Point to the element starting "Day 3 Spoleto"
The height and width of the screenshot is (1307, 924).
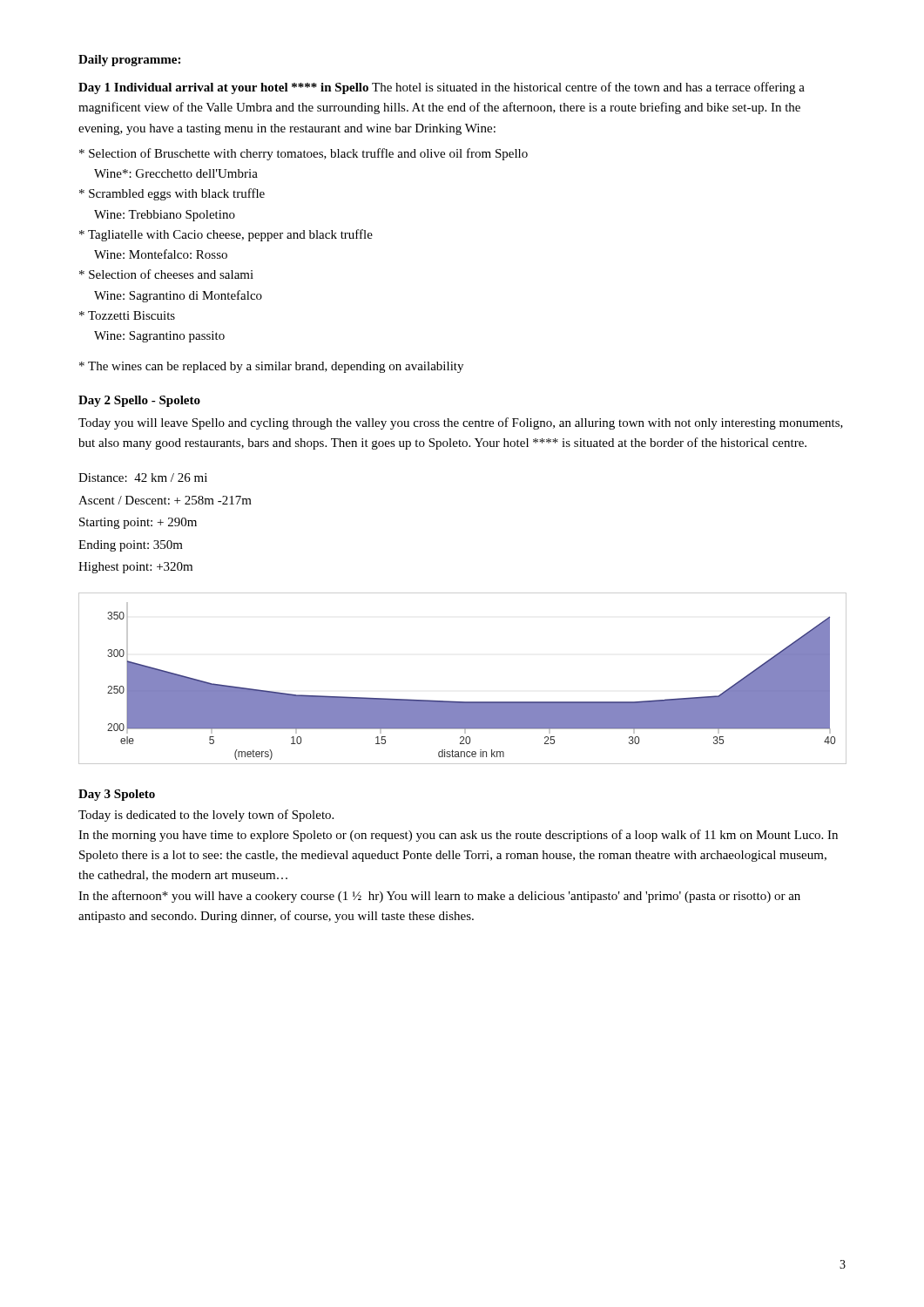pos(117,793)
